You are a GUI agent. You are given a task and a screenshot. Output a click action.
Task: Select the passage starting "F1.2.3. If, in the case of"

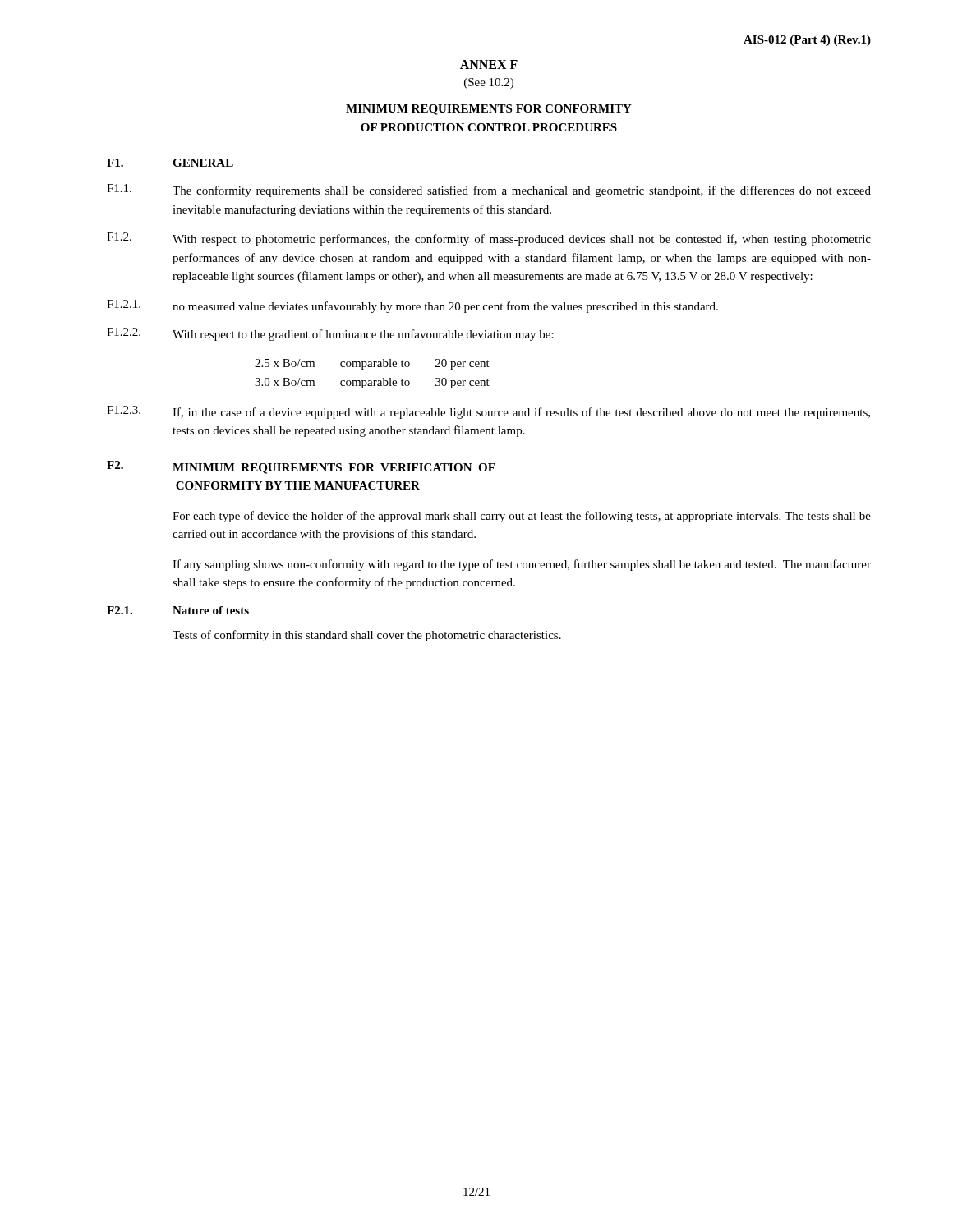(489, 421)
